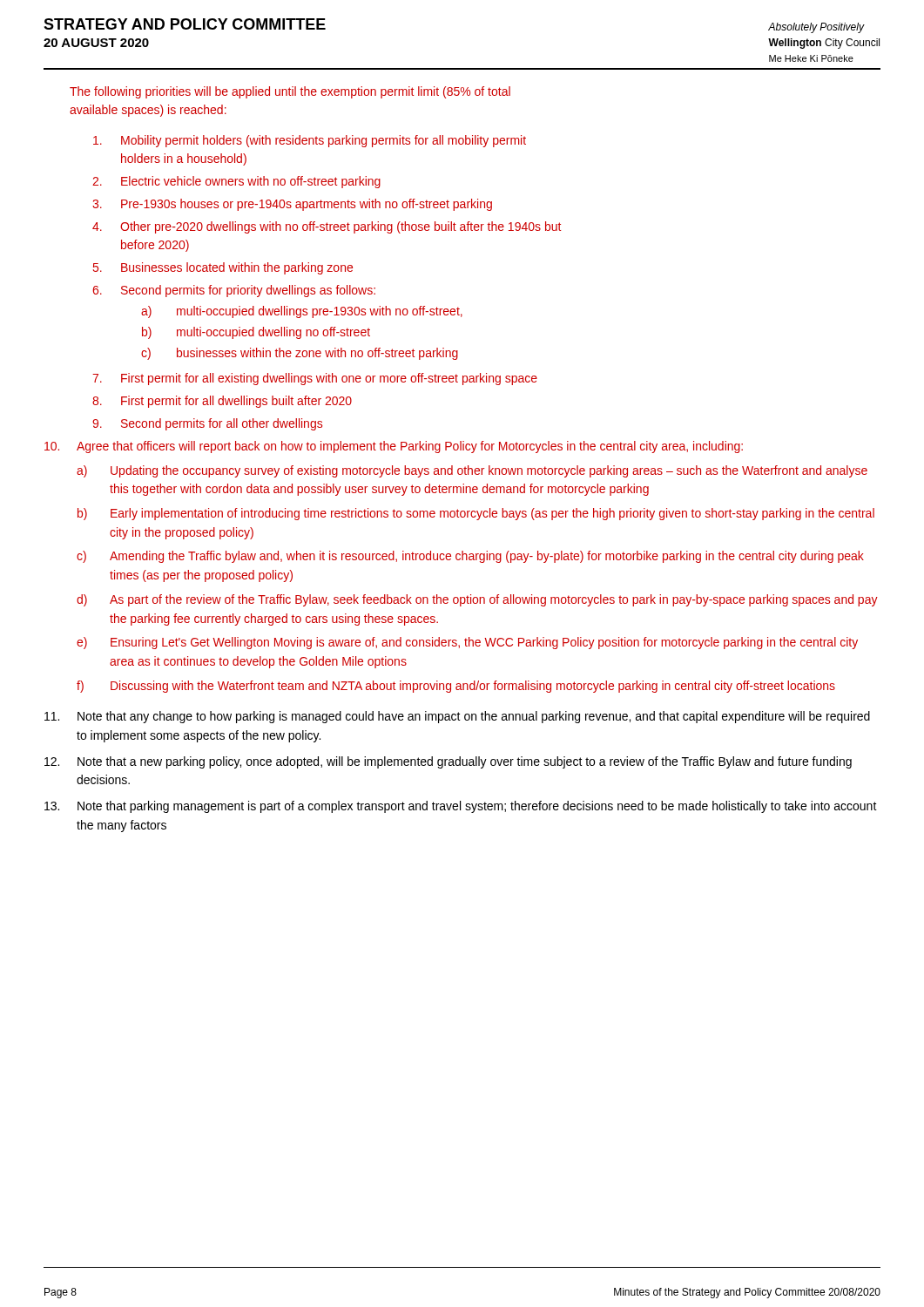Locate the list item containing "13. Note that"
The image size is (924, 1307).
point(462,816)
